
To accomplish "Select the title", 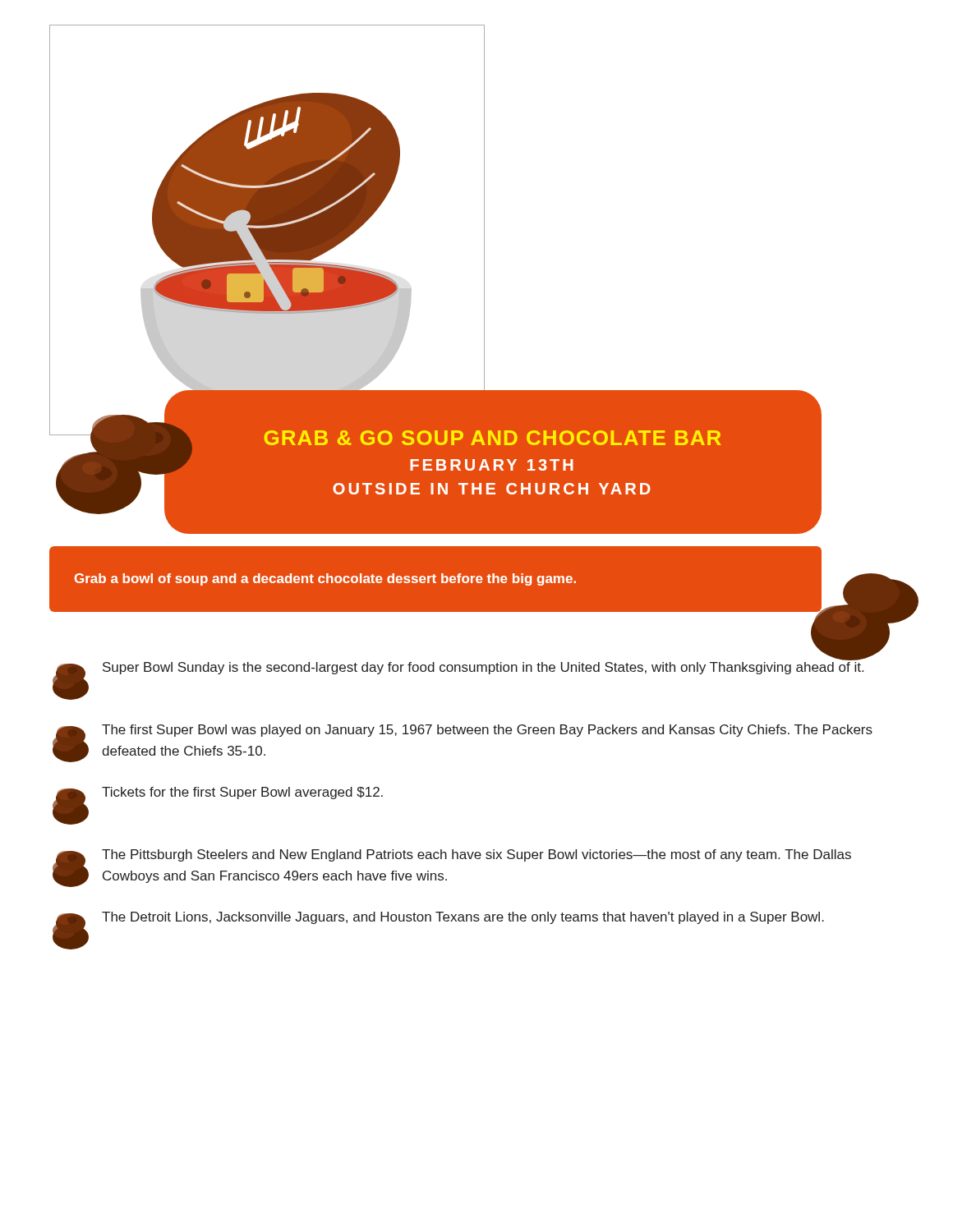I will point(493,462).
